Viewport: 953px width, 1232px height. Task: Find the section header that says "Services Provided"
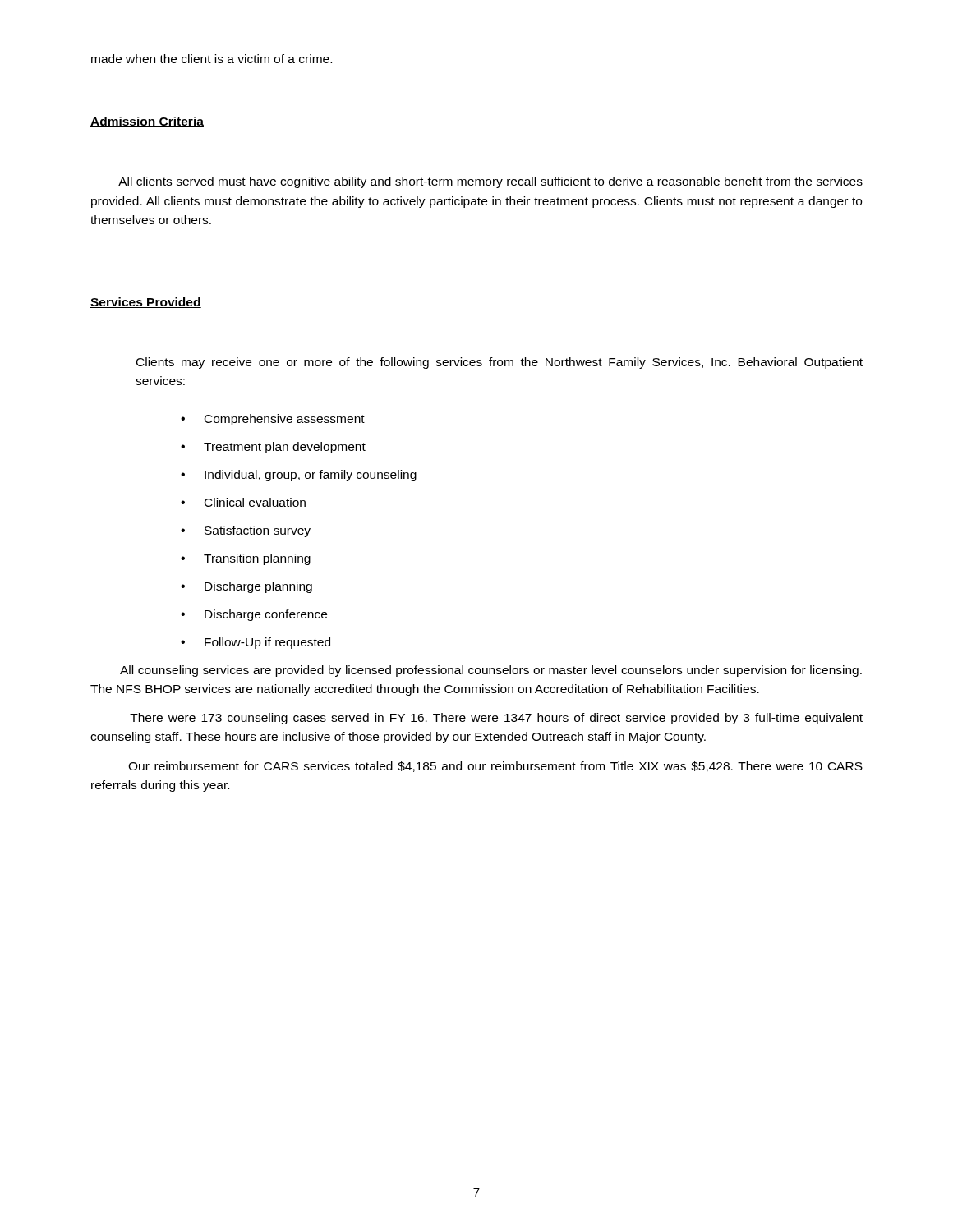point(146,302)
